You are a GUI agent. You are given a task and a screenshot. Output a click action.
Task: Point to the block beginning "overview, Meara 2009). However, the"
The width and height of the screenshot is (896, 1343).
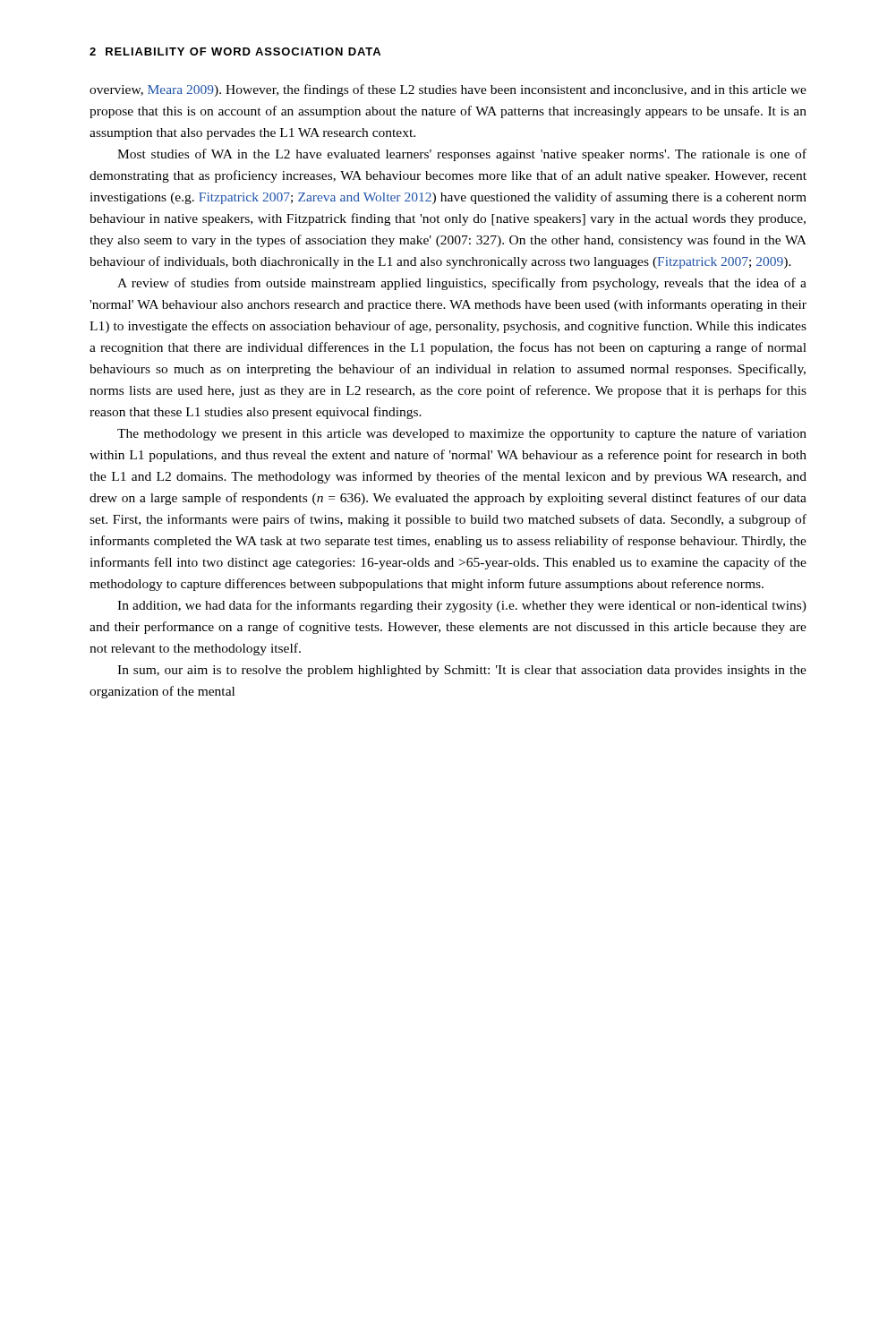[448, 391]
